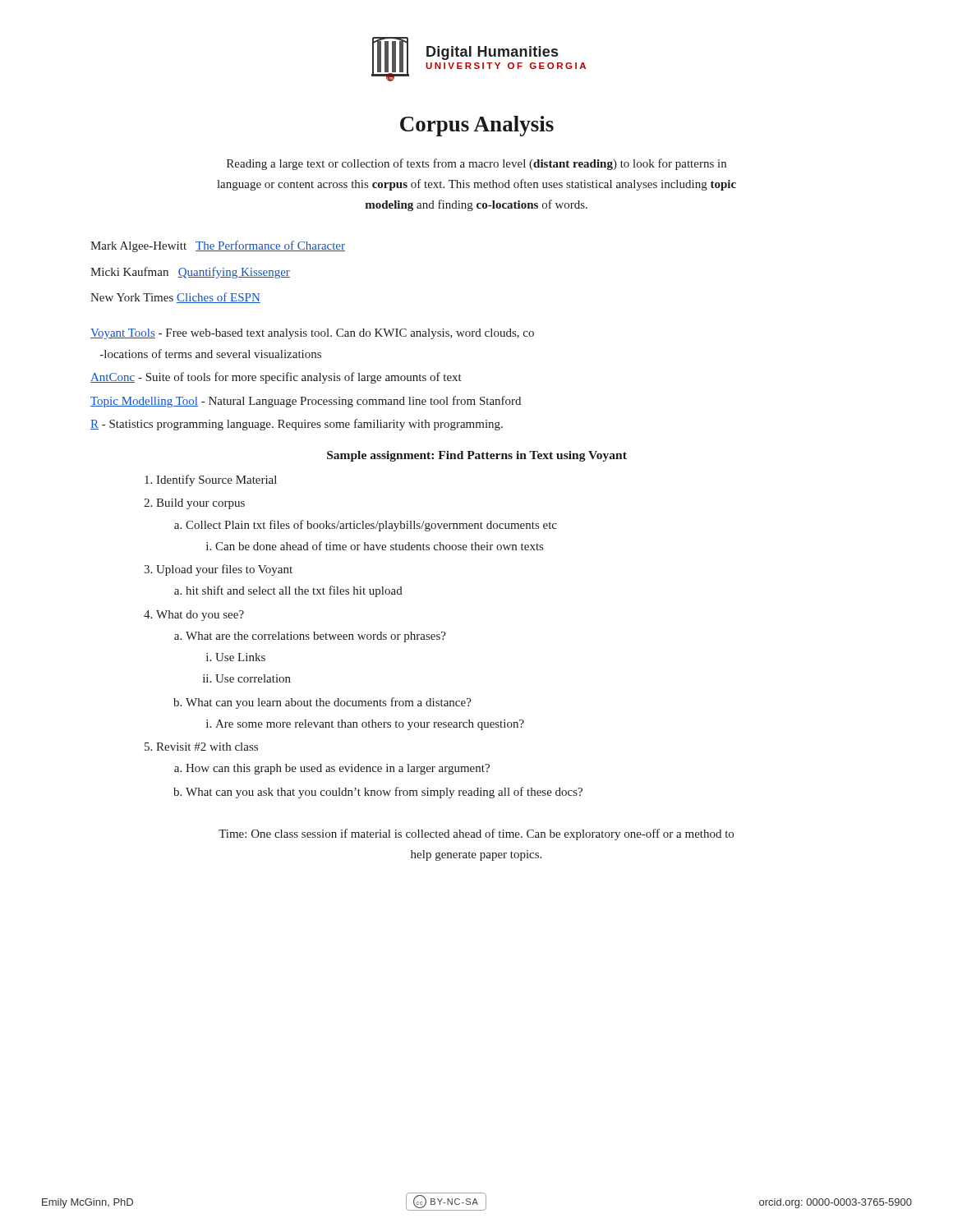The height and width of the screenshot is (1232, 953).
Task: Select the text block that reads "Micki Kaufman Quantifying"
Action: pos(190,272)
